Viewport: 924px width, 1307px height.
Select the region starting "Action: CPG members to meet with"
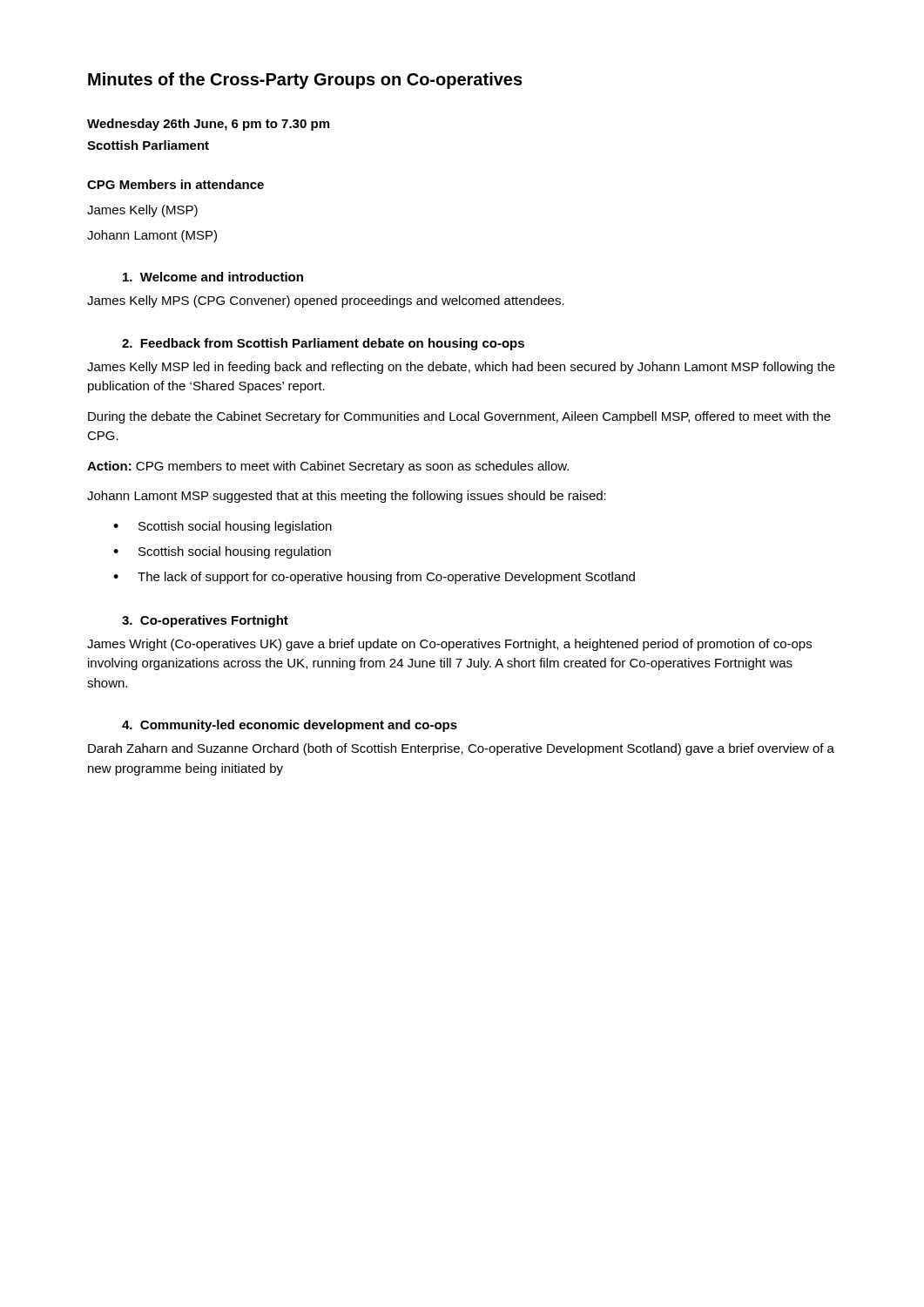tap(329, 465)
